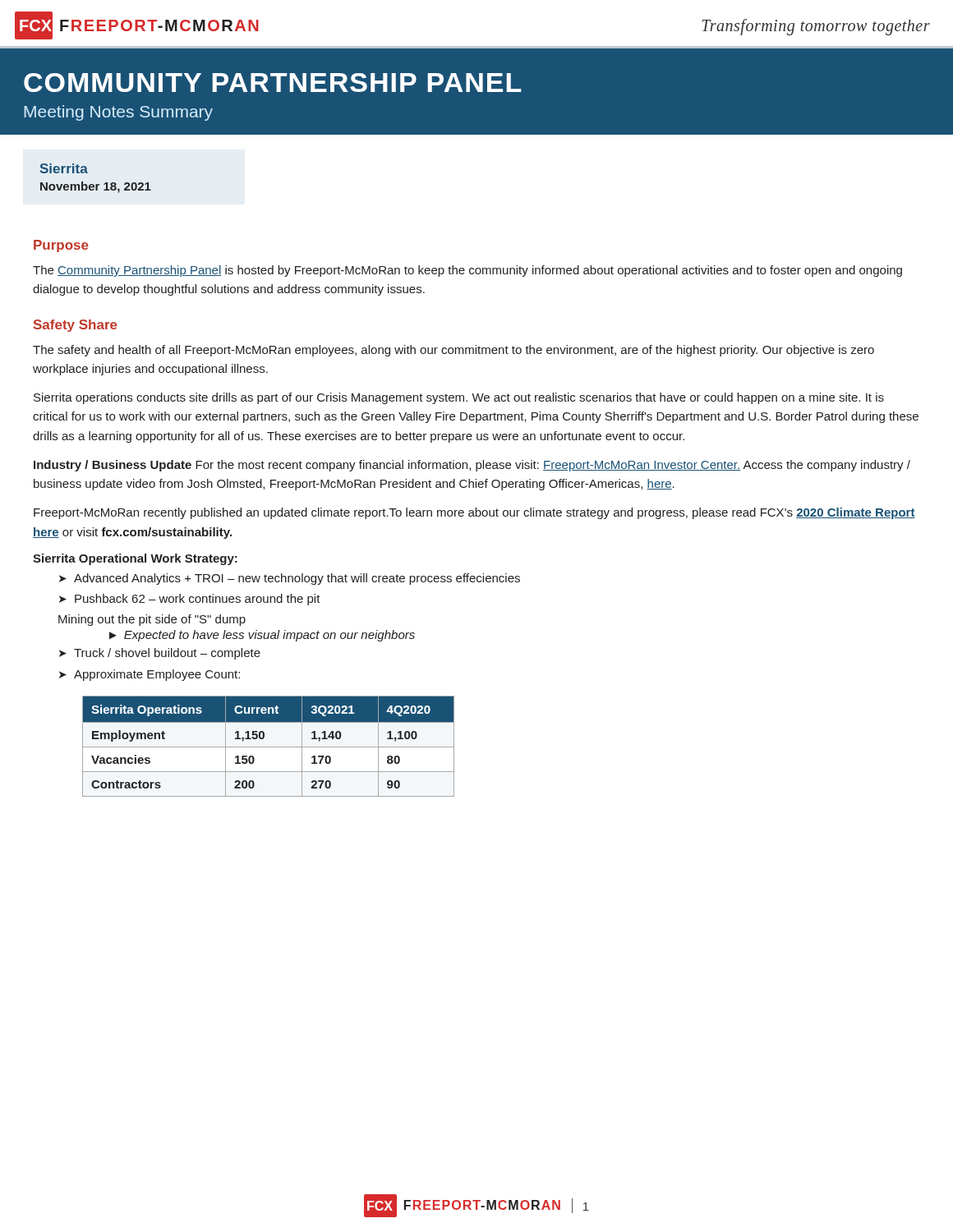Select the text block starting "Sierrita operations conducts site drills"
Screen dimensions: 1232x953
(476, 416)
